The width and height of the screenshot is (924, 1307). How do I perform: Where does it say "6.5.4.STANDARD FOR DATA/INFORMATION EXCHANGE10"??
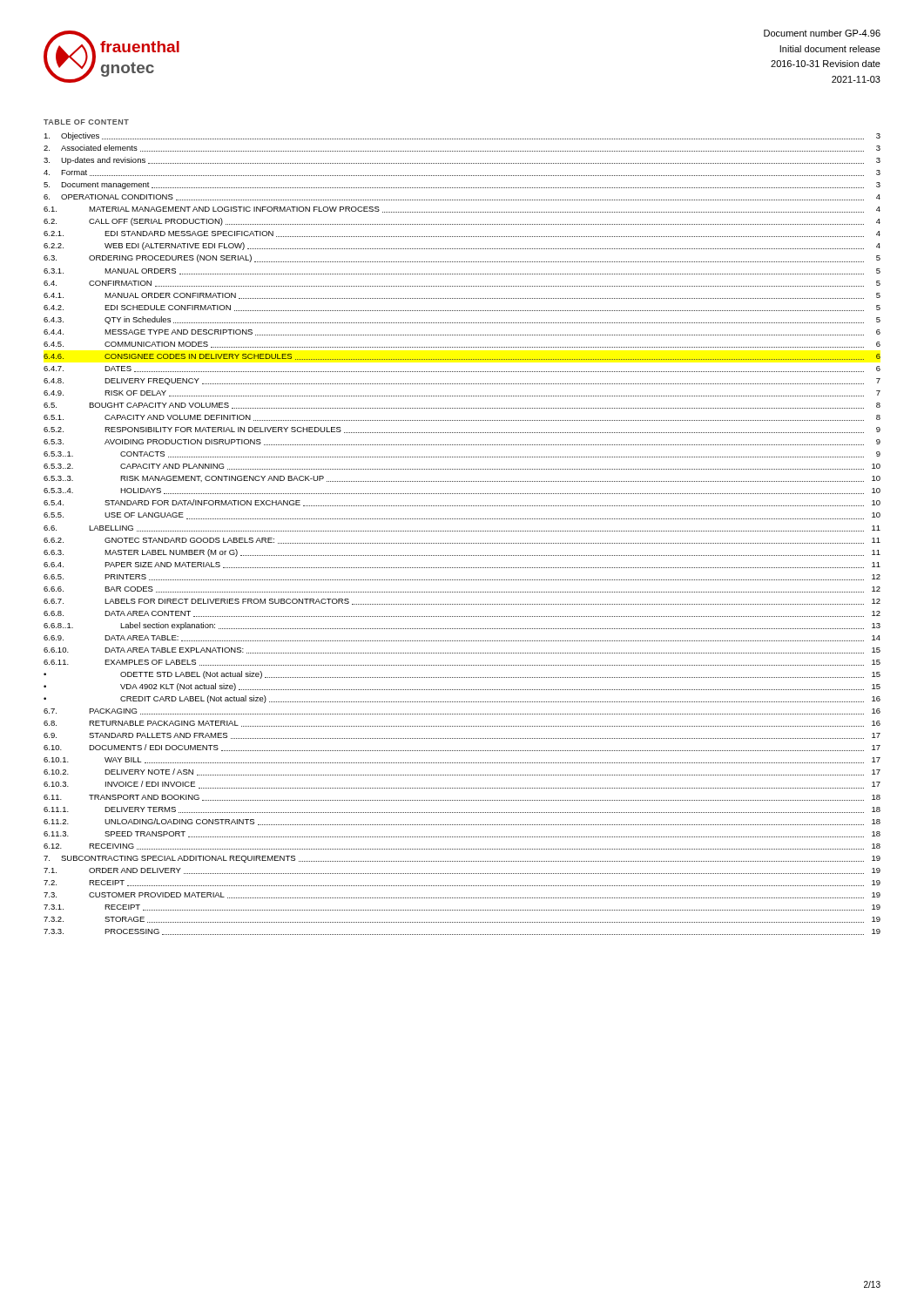click(x=462, y=503)
